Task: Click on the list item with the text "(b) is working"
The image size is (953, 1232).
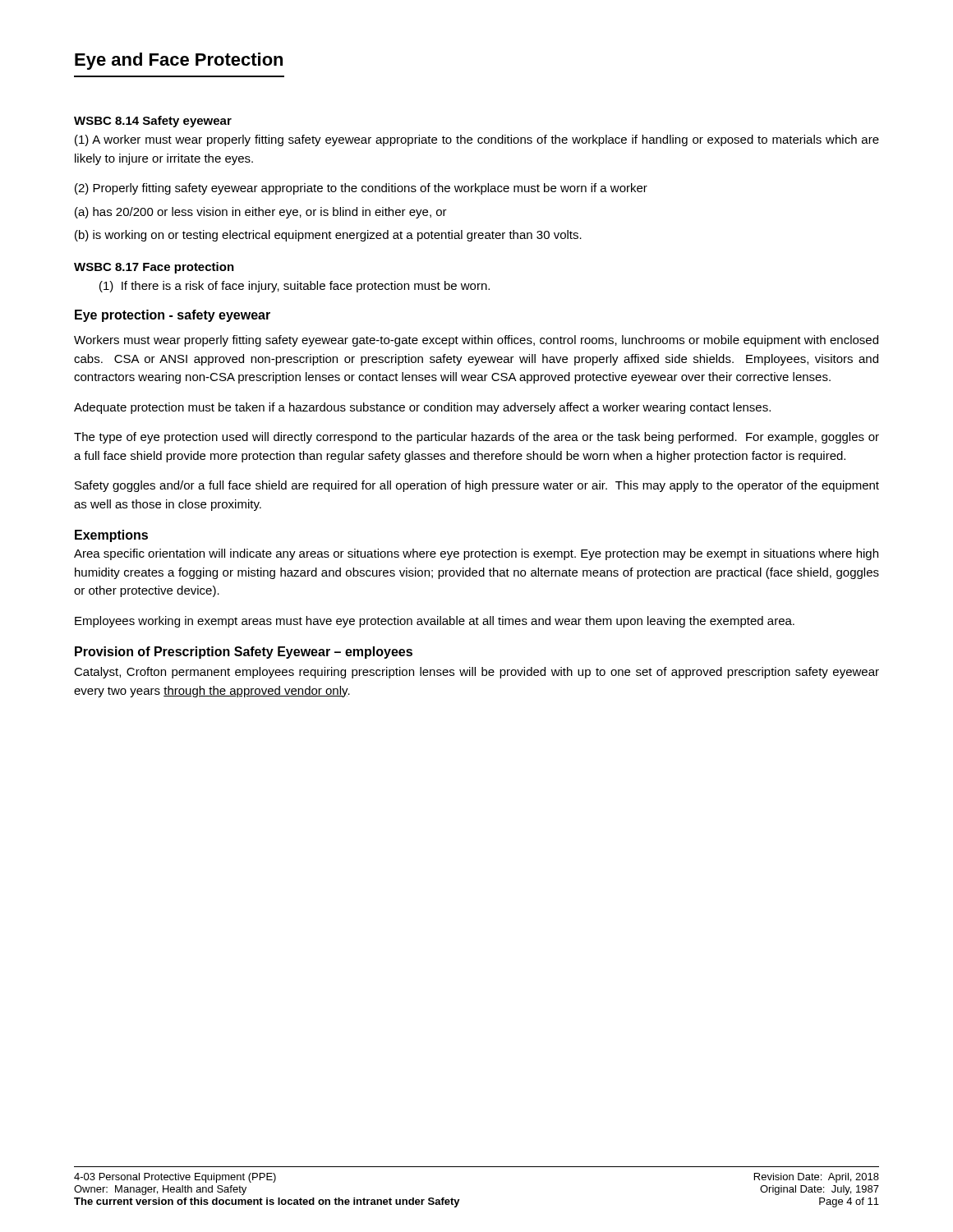Action: pos(476,235)
